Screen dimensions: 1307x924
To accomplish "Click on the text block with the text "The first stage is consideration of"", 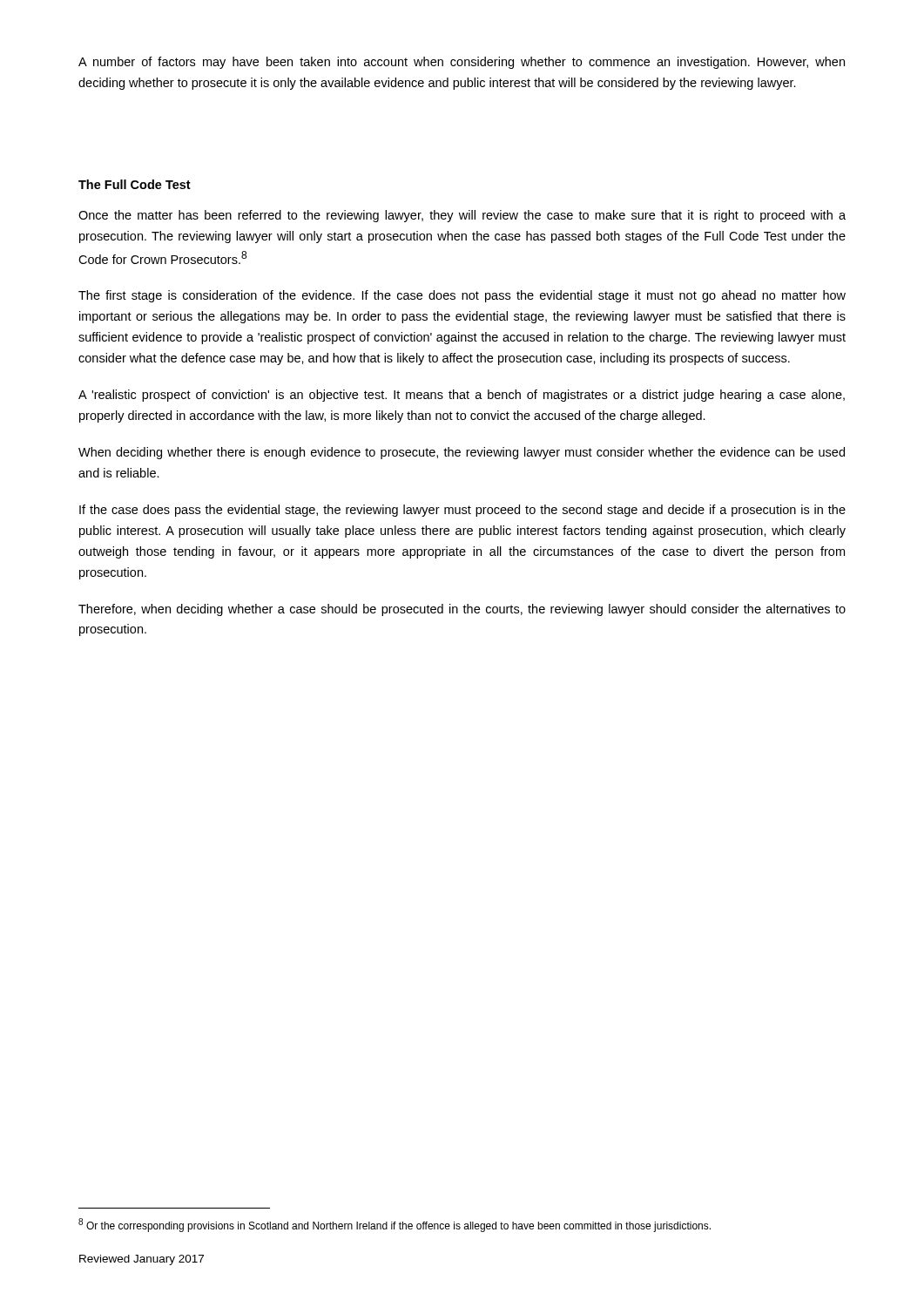I will (462, 327).
